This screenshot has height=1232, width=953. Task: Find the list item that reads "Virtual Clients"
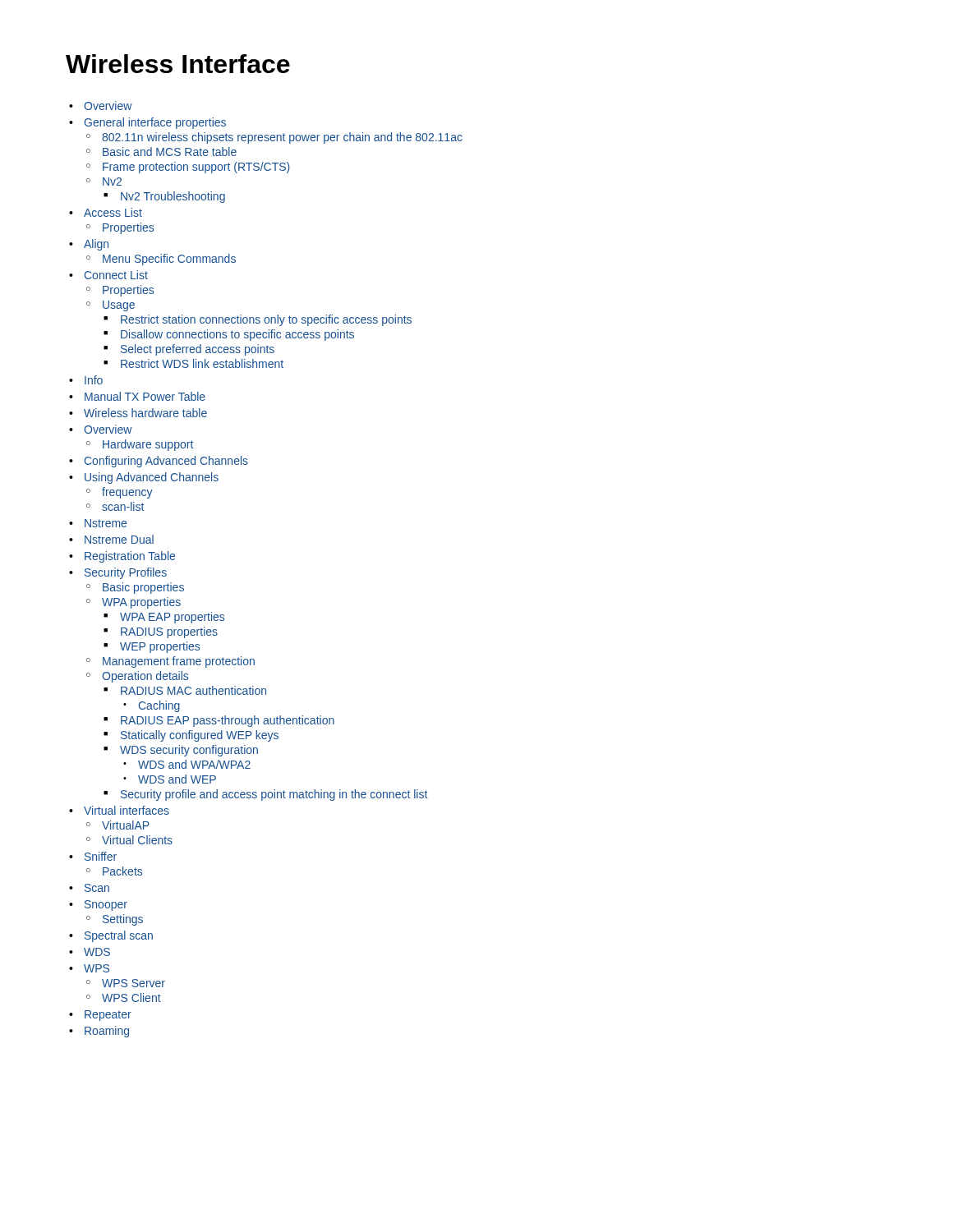137,840
